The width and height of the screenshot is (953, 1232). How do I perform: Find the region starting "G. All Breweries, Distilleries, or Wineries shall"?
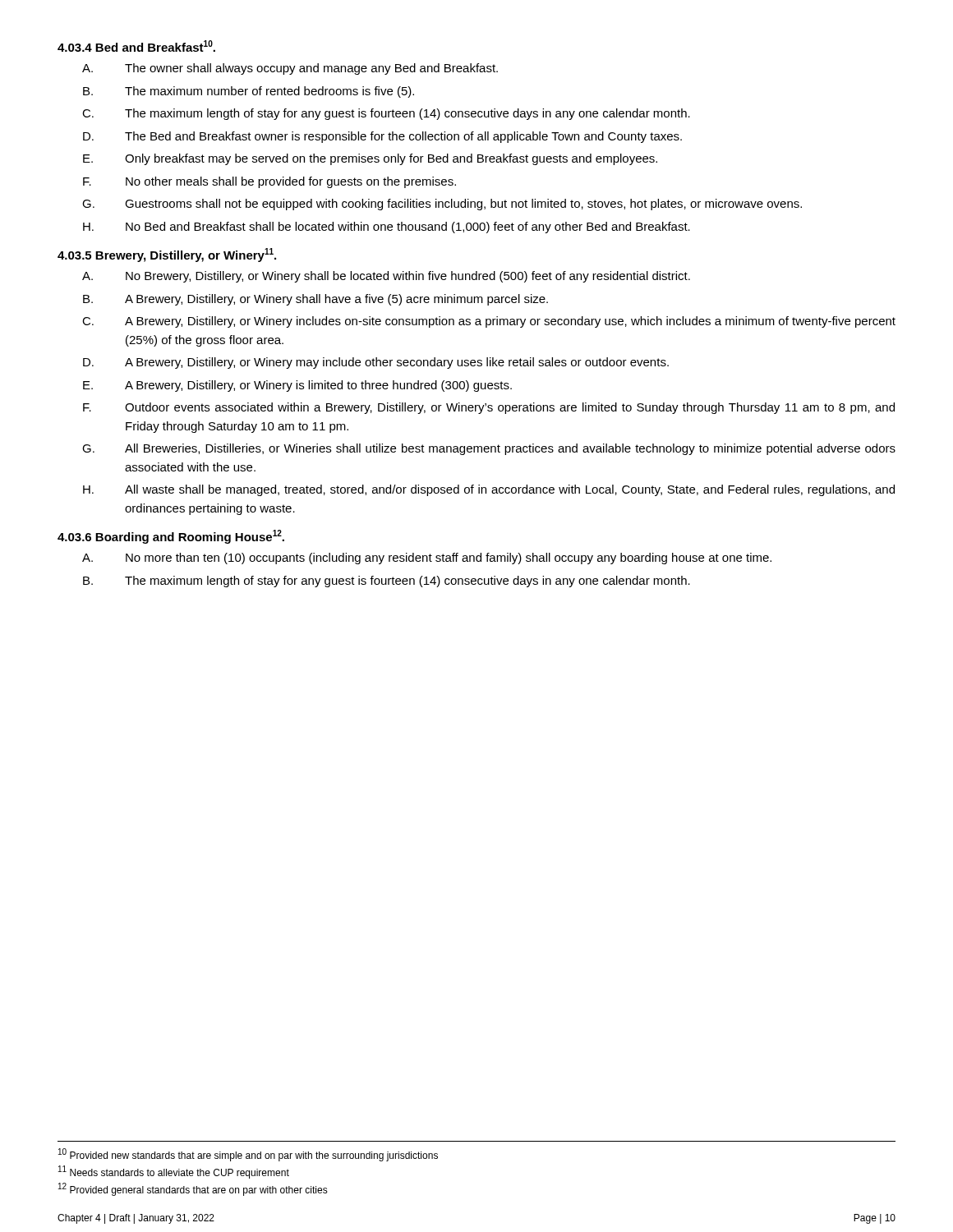coord(476,458)
